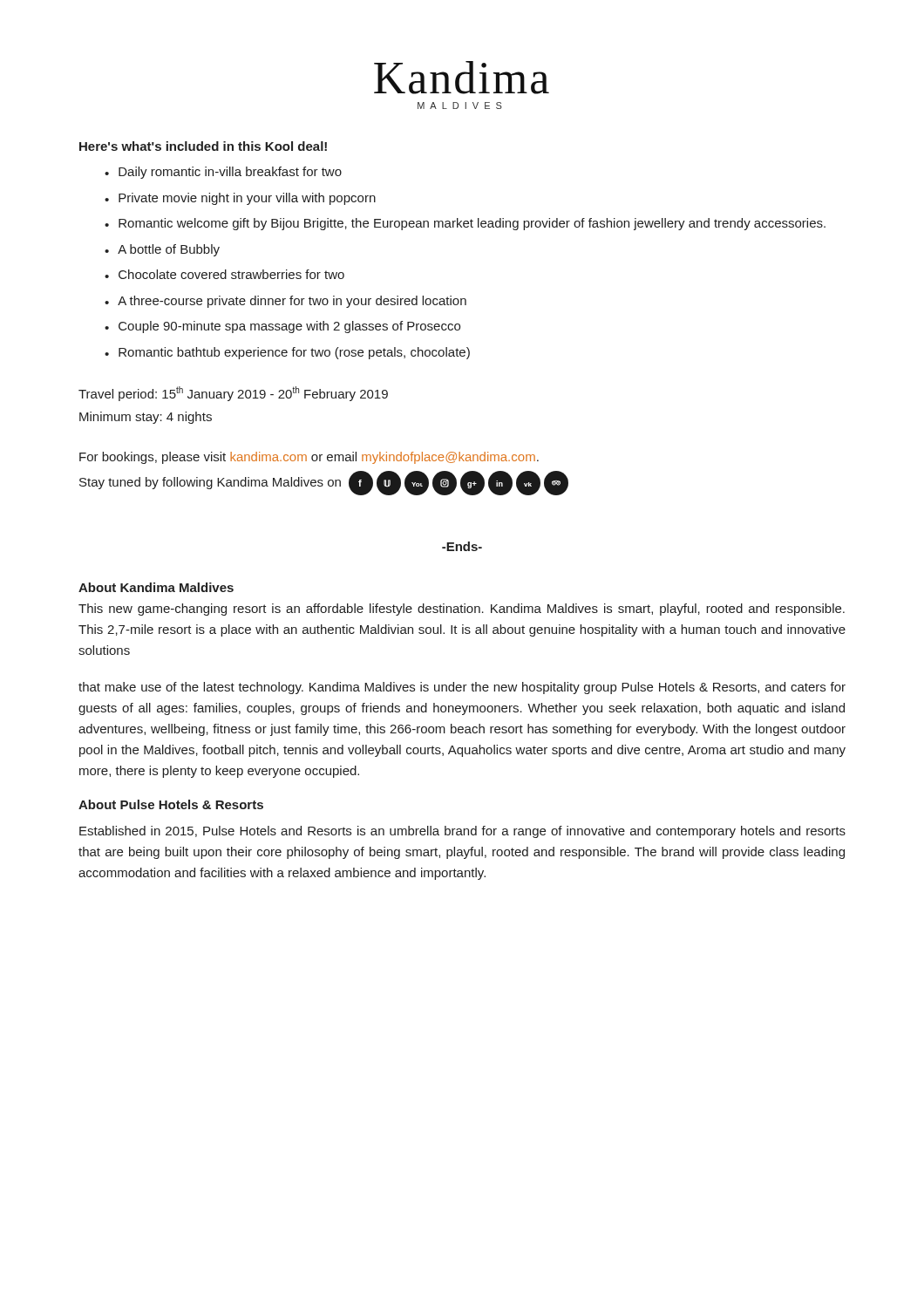Where does it say "• Daily romantic in-villa breakfast for two"?
The height and width of the screenshot is (1308, 924).
tap(223, 173)
